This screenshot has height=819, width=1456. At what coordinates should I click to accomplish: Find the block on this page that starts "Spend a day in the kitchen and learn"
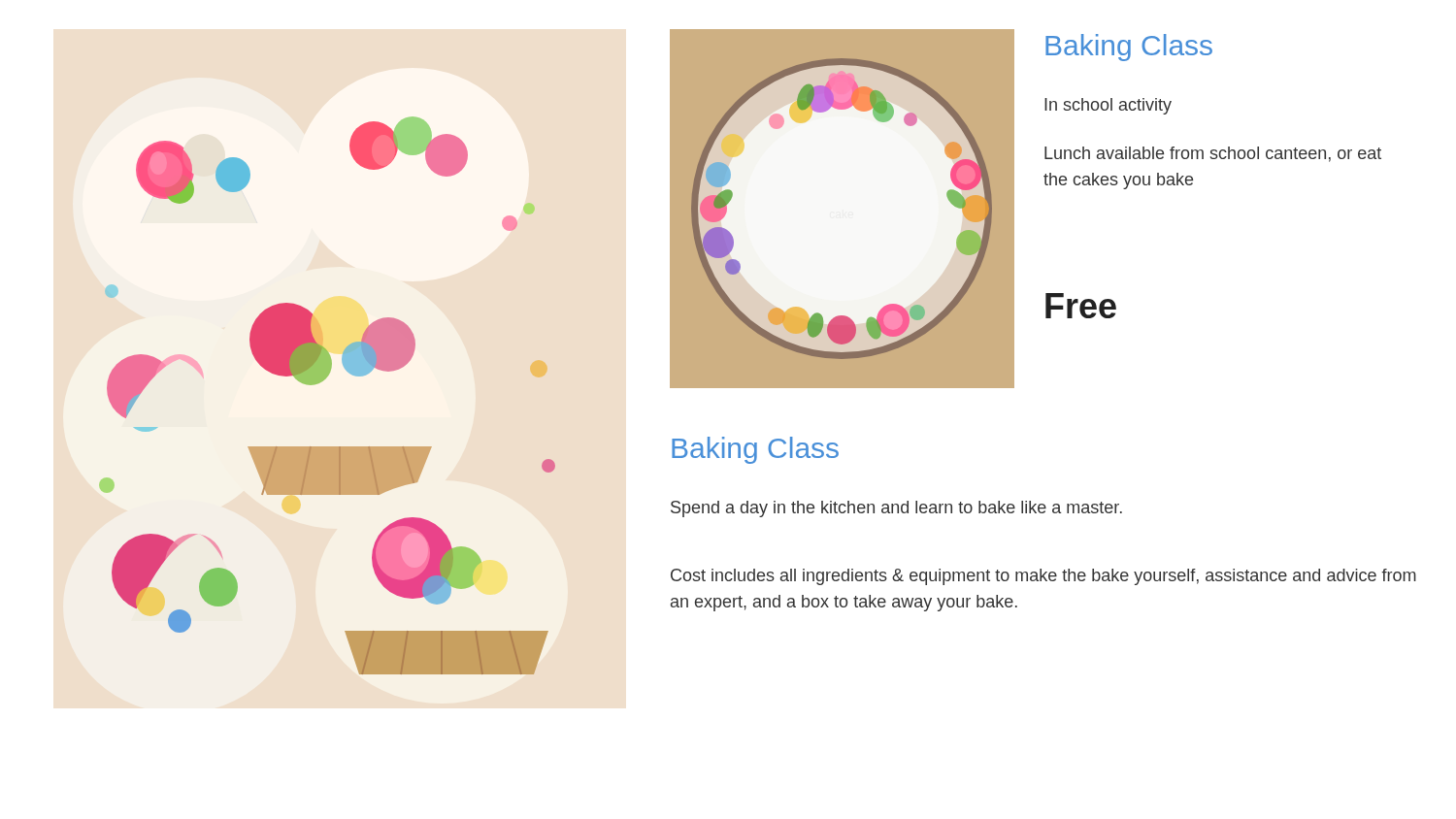[1043, 508]
